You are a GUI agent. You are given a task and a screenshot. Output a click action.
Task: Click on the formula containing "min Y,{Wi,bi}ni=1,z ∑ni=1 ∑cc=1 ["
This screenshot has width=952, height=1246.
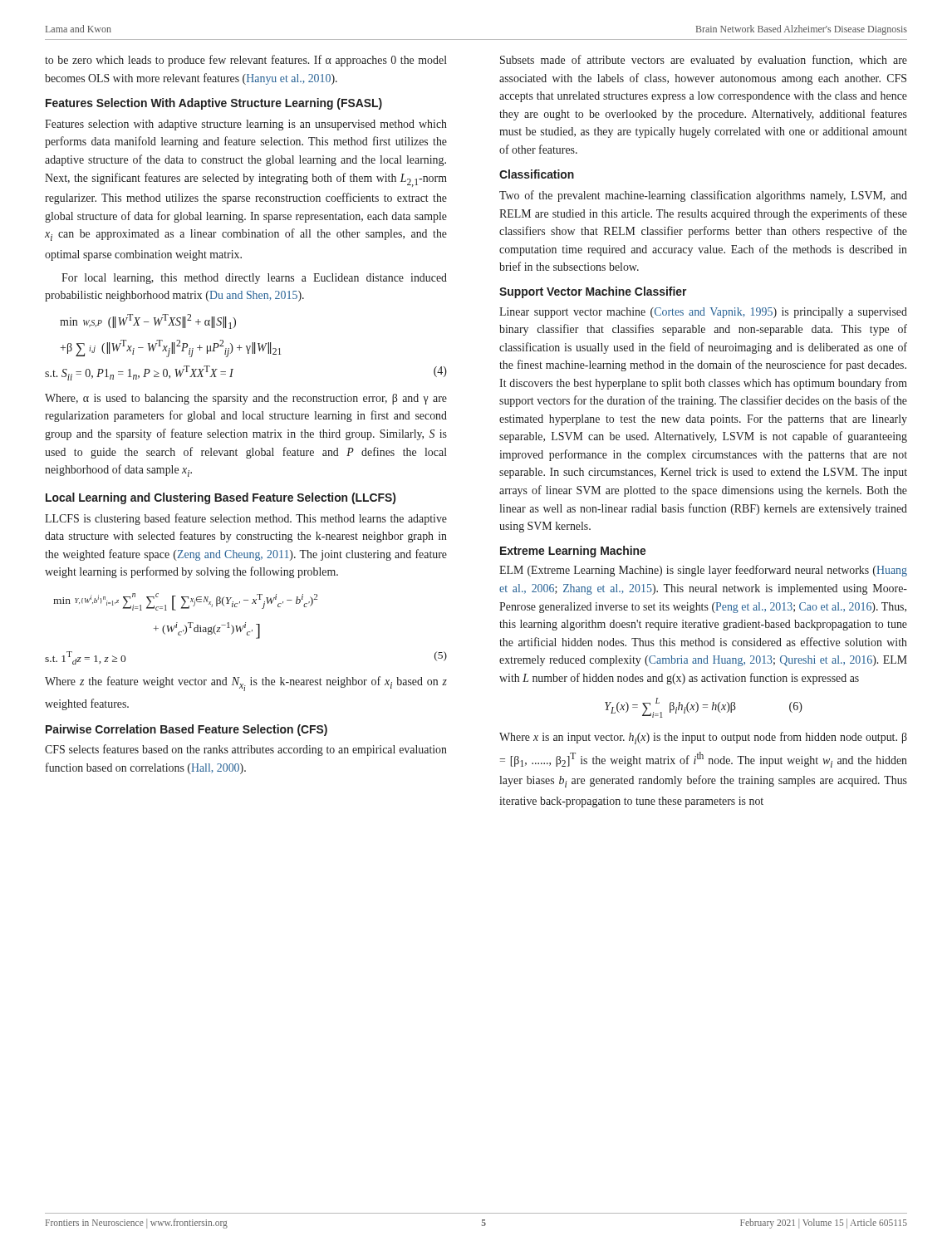pyautogui.click(x=246, y=628)
